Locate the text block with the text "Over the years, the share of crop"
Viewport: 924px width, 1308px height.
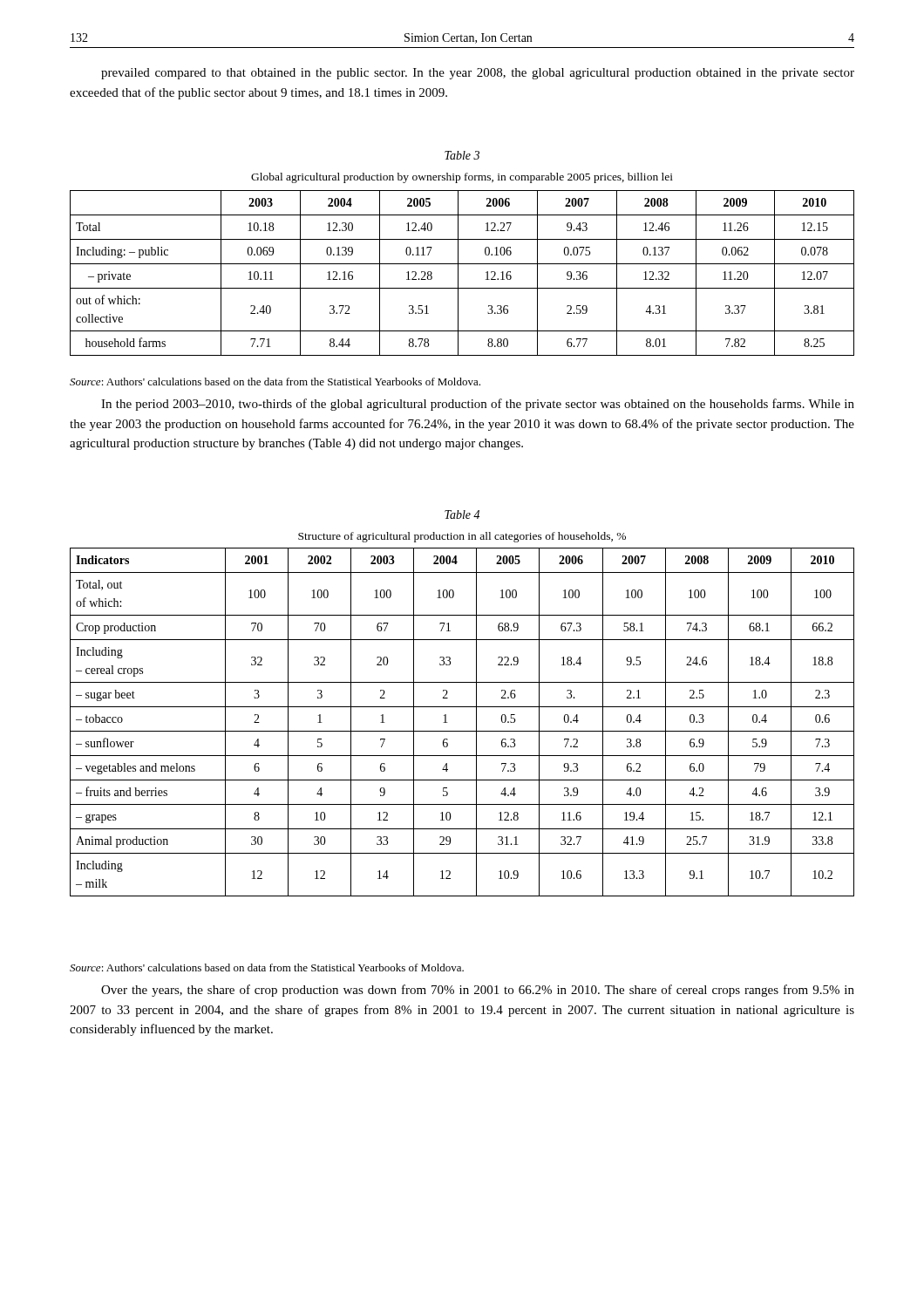tap(462, 1009)
